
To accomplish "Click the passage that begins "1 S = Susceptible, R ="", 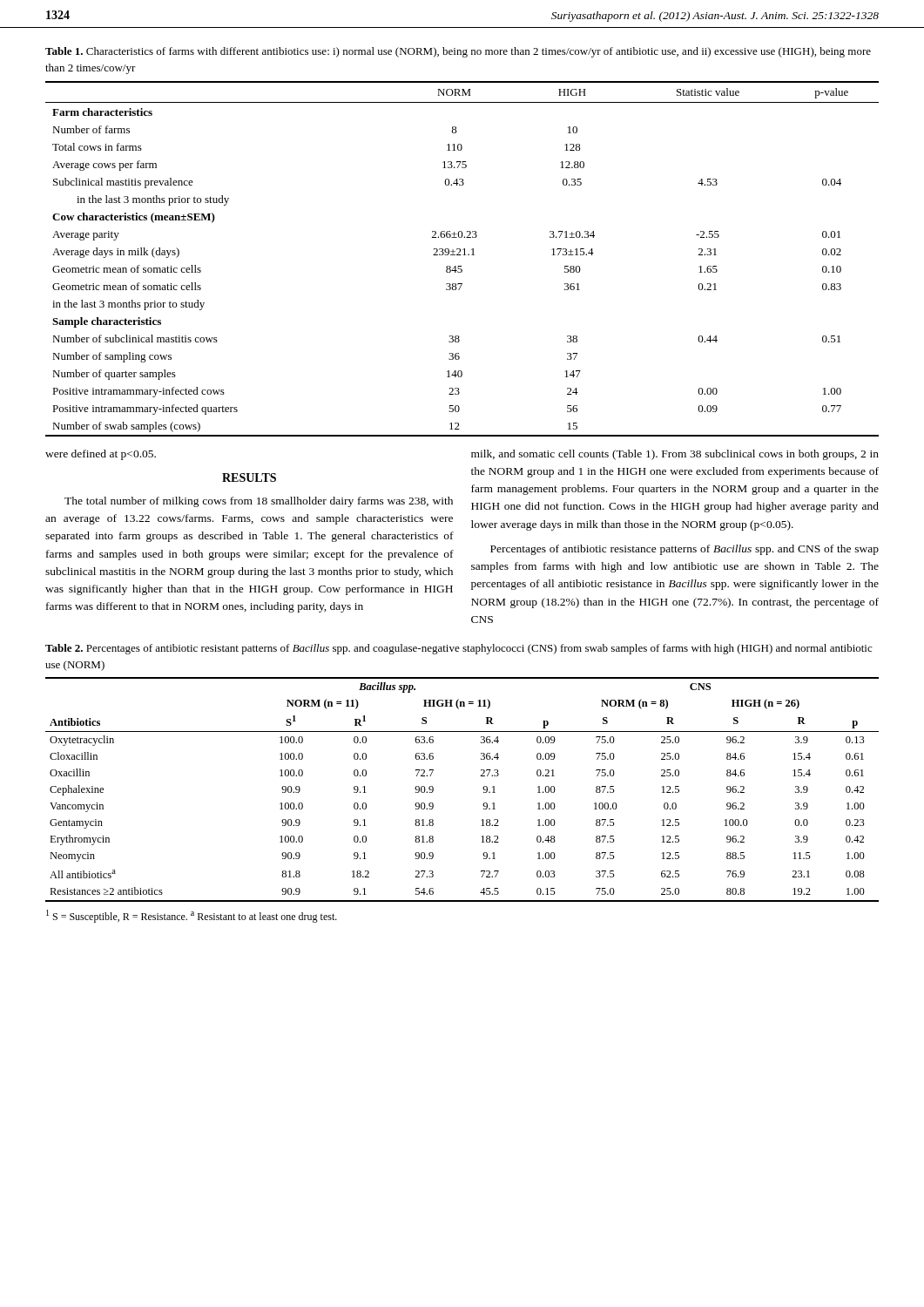I will [x=191, y=915].
